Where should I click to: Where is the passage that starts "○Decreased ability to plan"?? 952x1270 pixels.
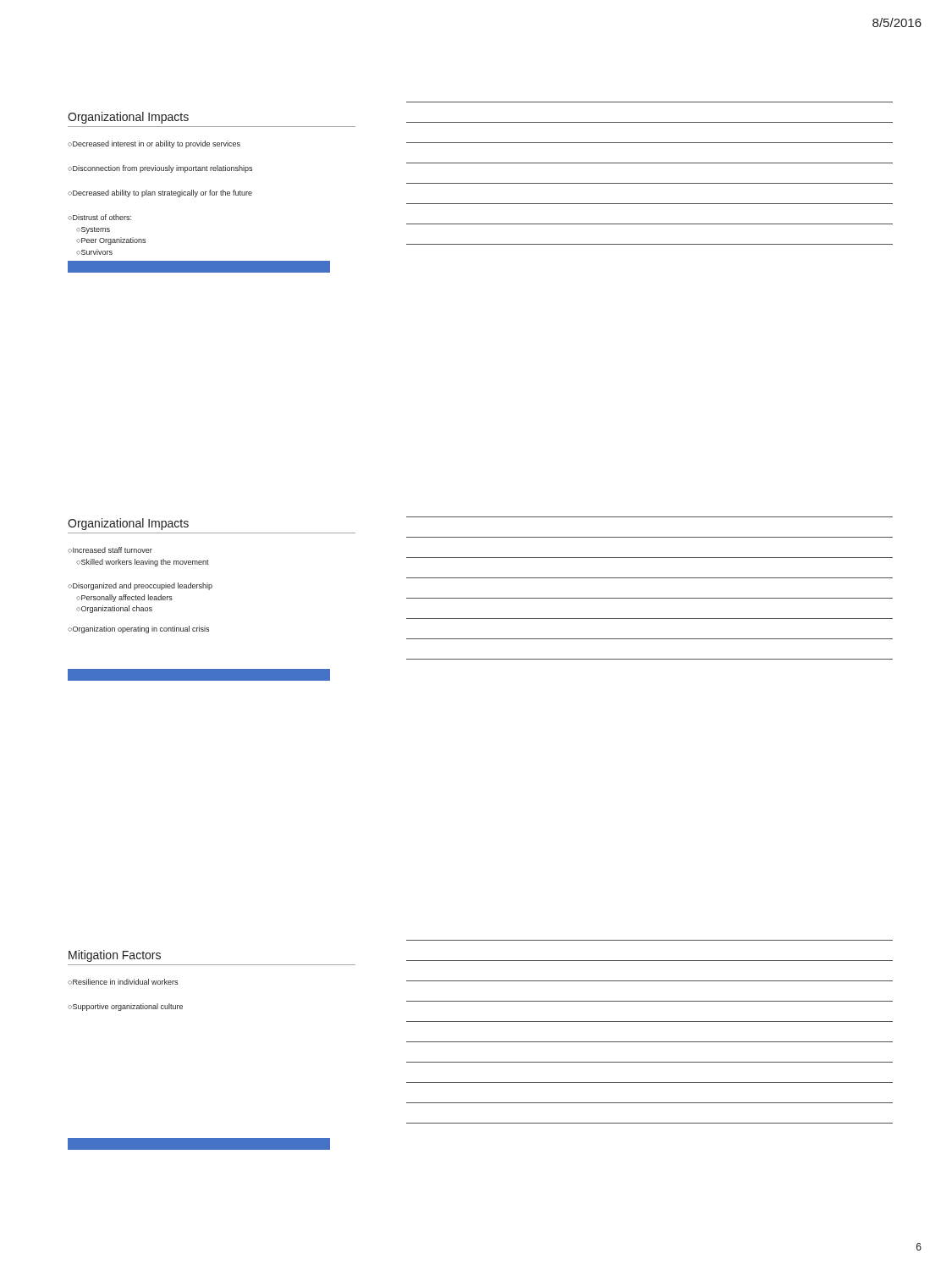point(160,193)
